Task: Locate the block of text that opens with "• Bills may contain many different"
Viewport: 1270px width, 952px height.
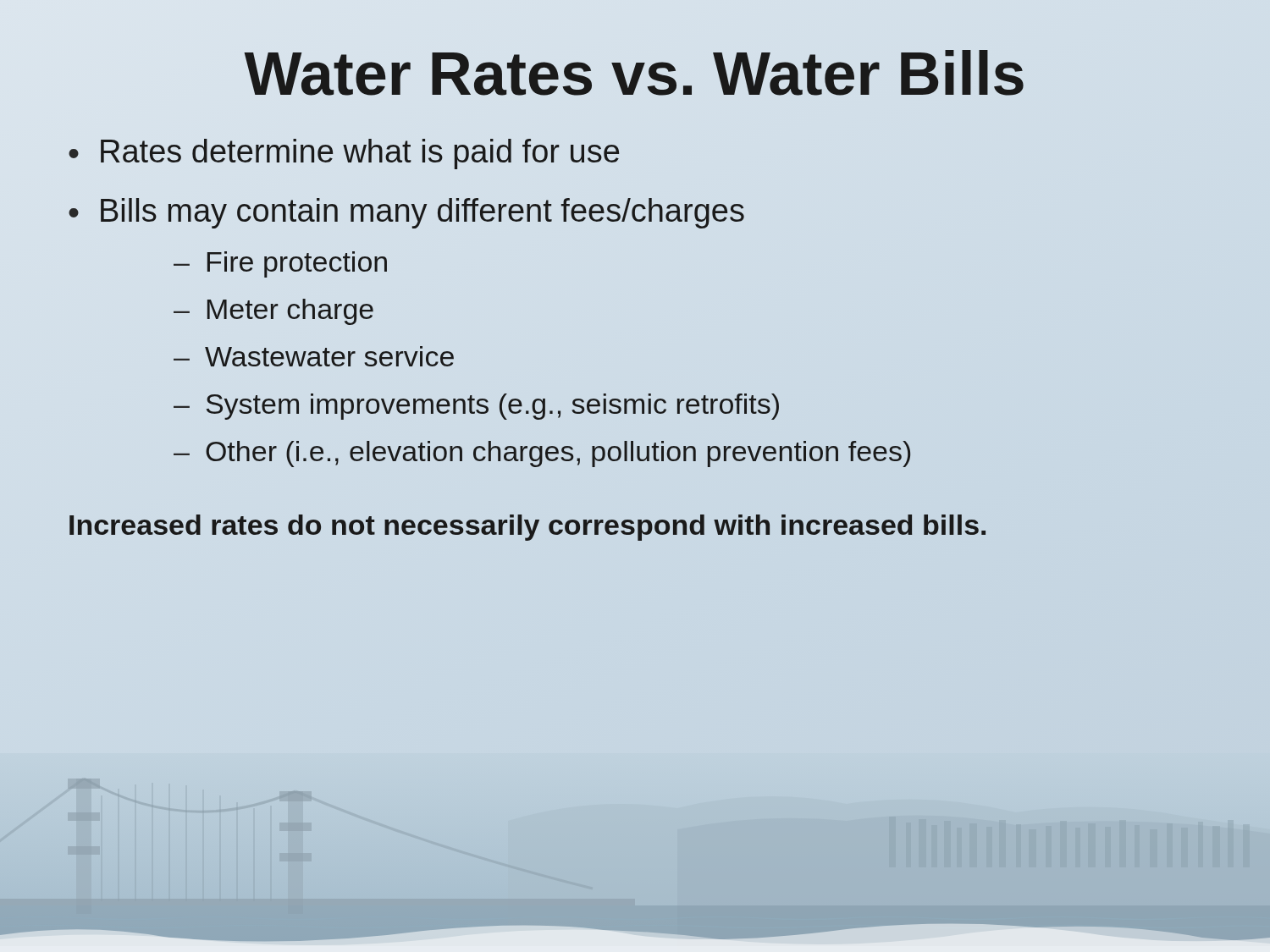Action: [406, 212]
